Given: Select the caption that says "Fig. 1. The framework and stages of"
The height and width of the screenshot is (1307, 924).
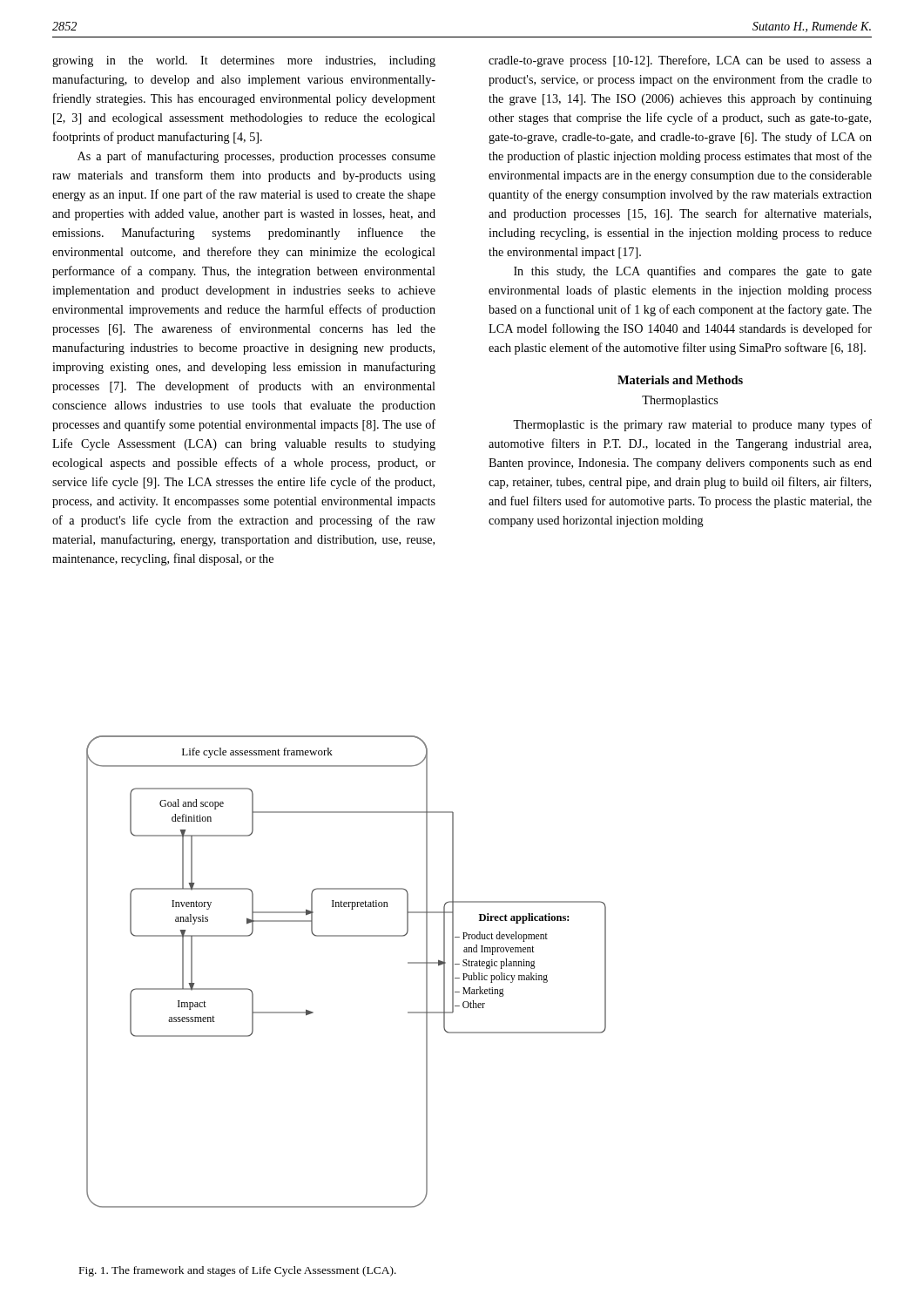Looking at the screenshot, I should click(237, 1270).
